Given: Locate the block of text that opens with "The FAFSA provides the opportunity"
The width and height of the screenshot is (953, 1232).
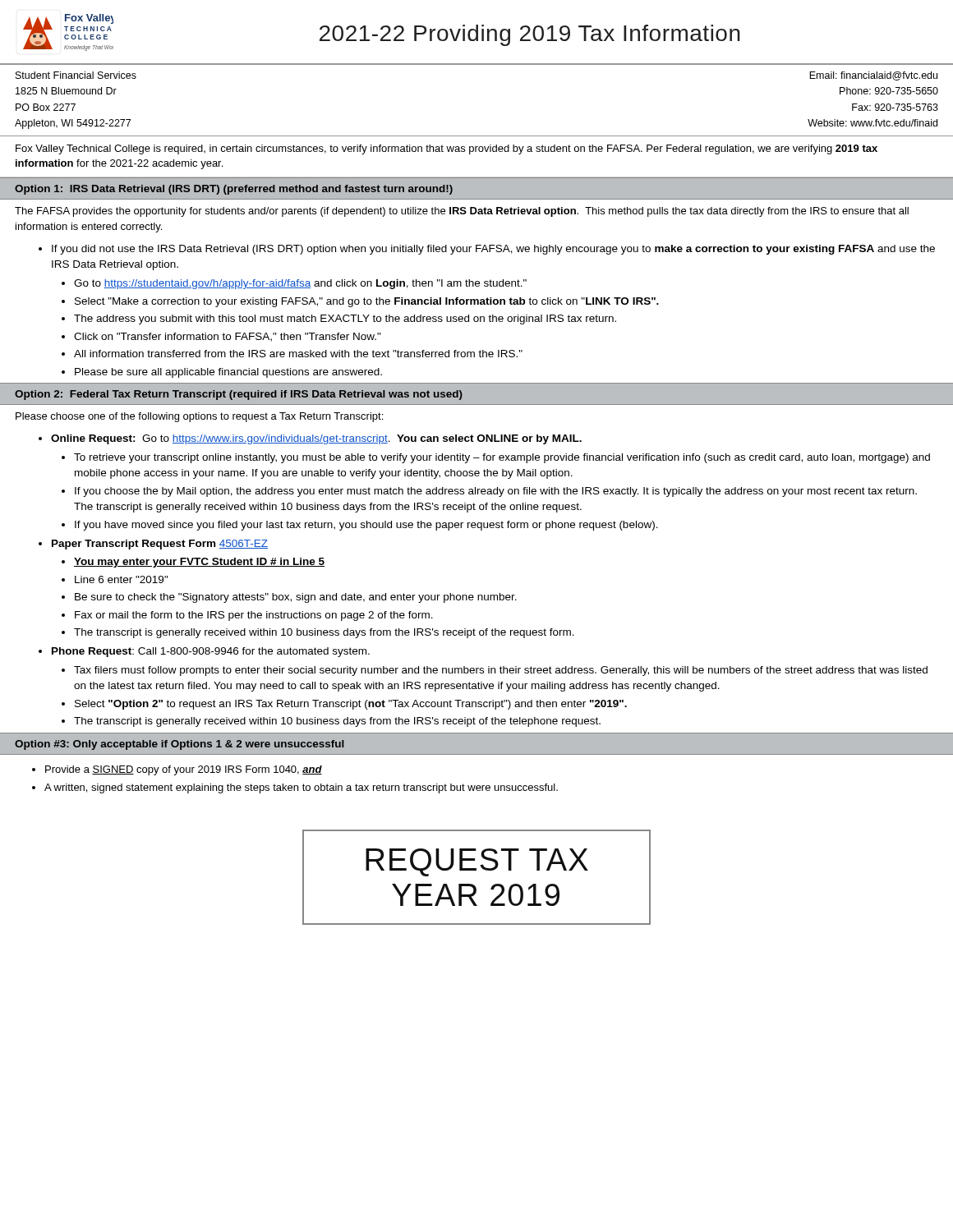Looking at the screenshot, I should pos(462,219).
